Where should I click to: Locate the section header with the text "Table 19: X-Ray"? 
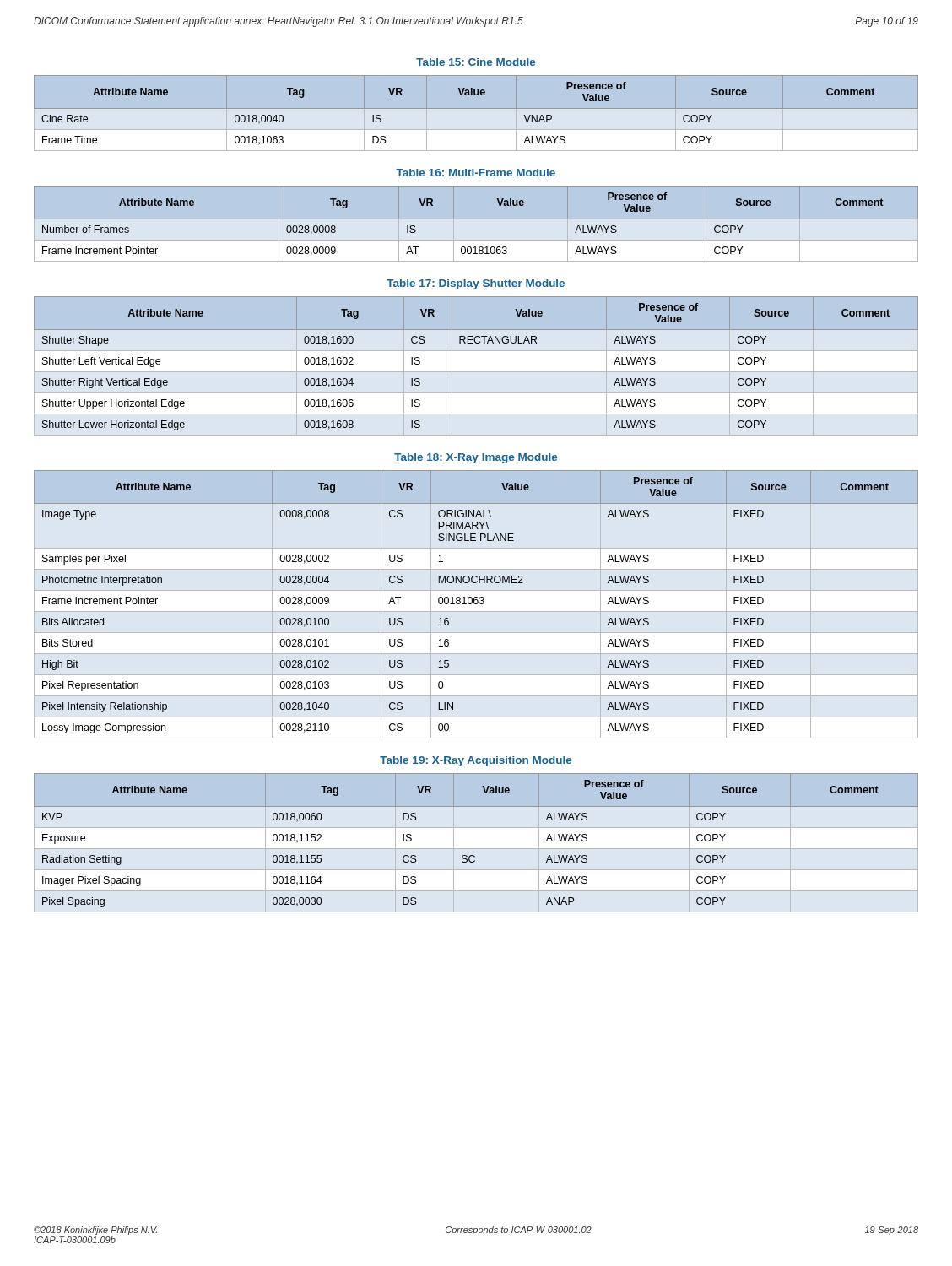476,760
